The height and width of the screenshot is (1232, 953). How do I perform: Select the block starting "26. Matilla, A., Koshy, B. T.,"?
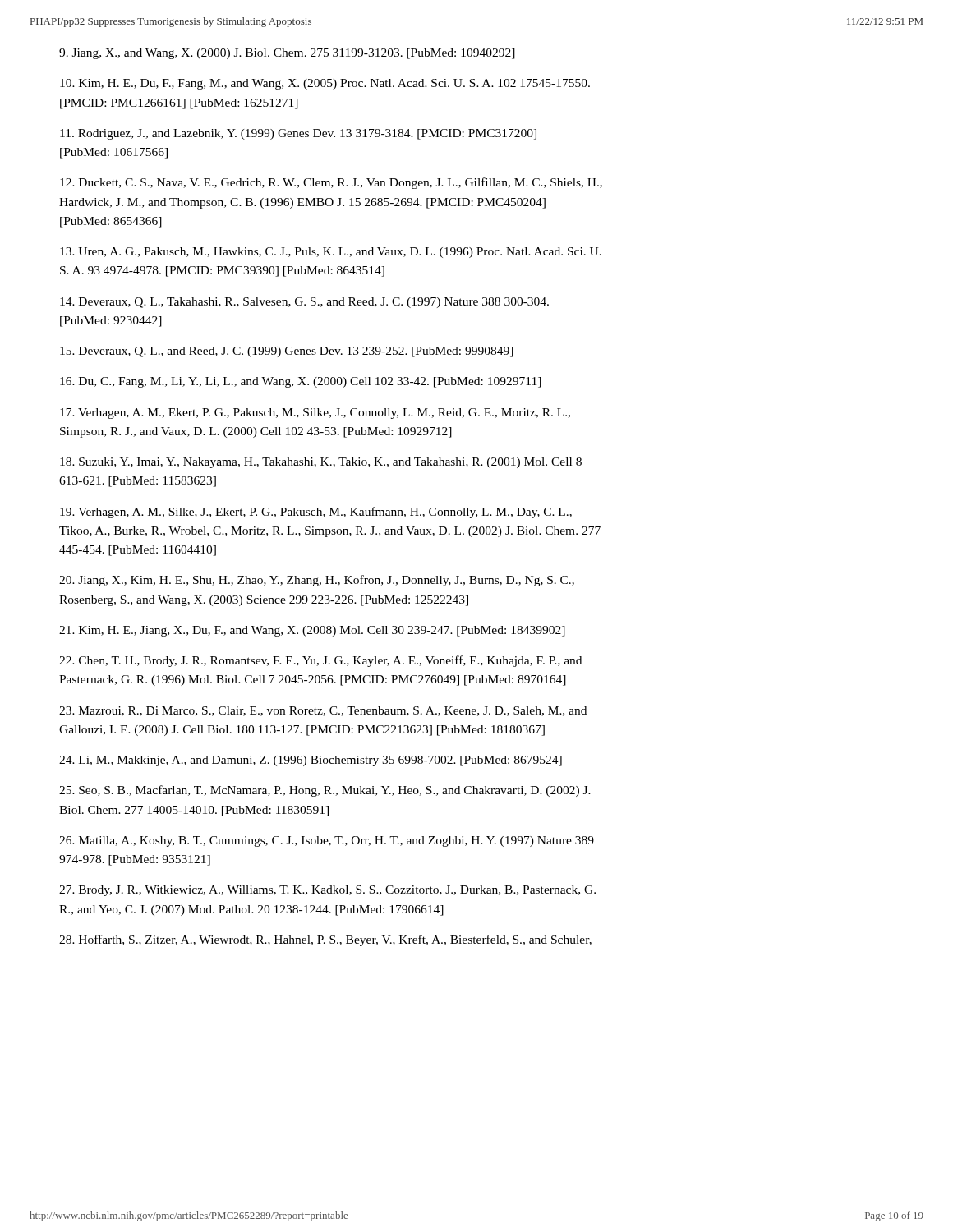[327, 849]
